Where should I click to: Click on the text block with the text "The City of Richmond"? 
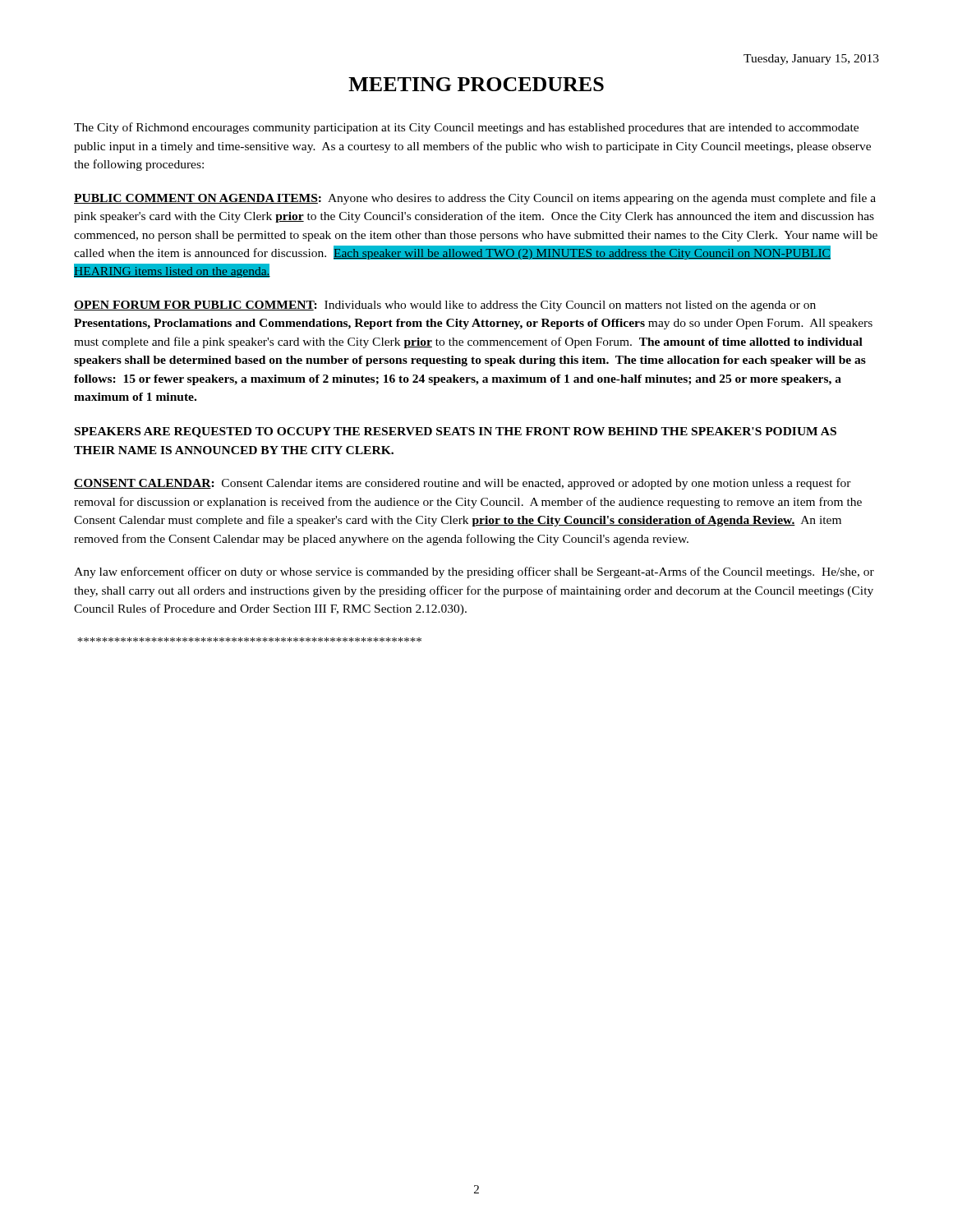(473, 145)
